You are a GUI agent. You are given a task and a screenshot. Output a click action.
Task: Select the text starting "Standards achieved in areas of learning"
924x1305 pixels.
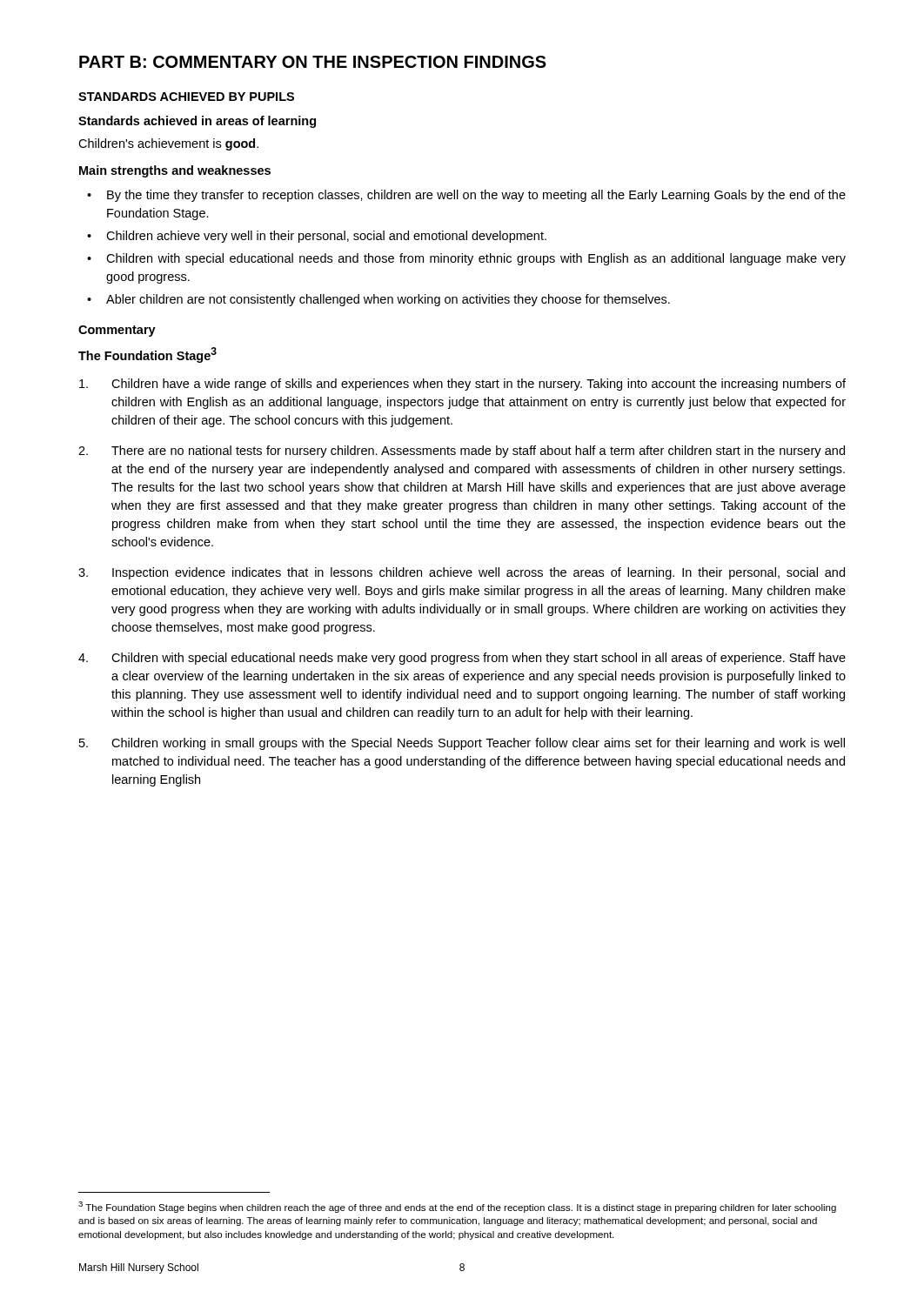point(197,121)
